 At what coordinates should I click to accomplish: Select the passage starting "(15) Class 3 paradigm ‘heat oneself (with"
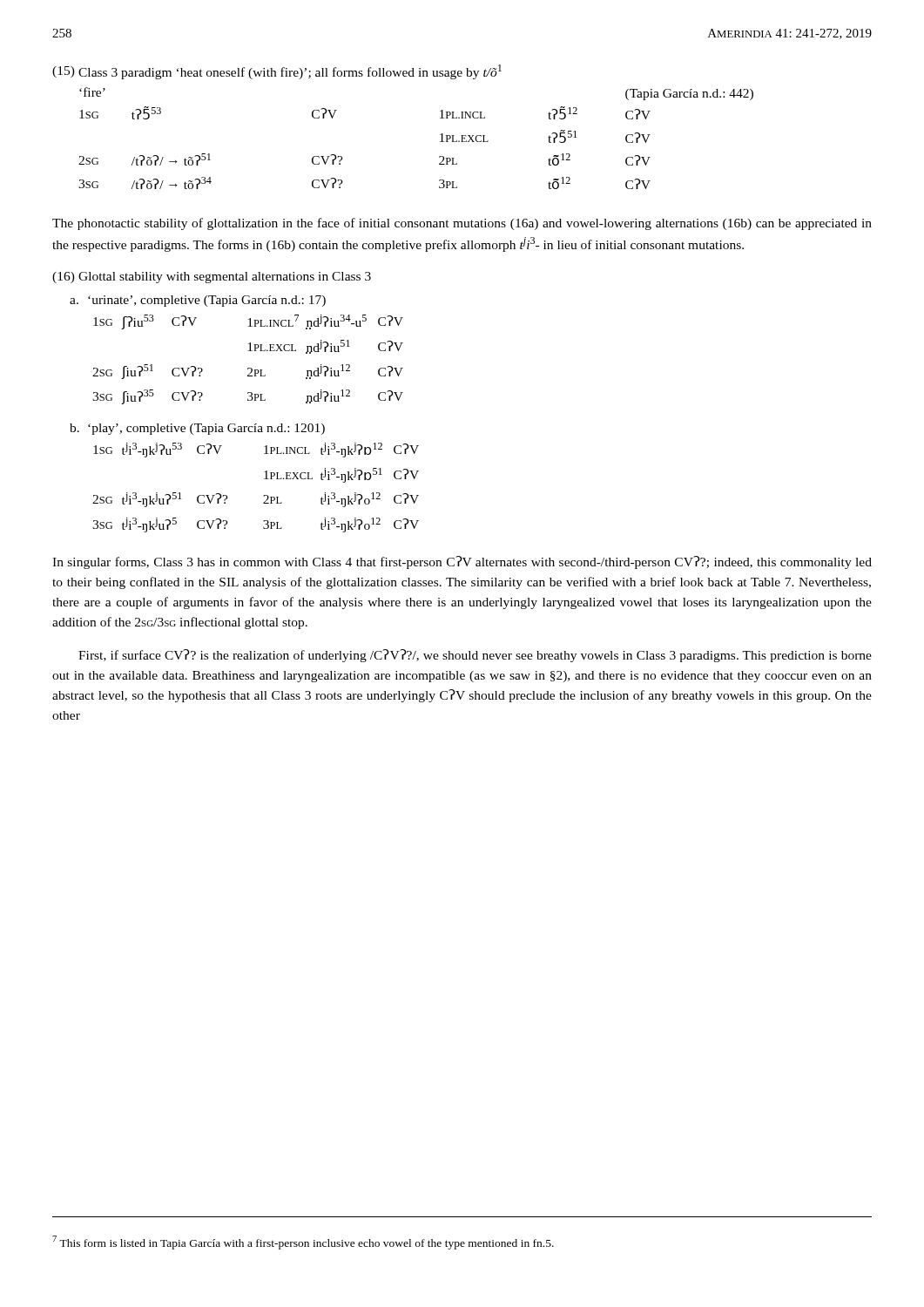click(462, 129)
